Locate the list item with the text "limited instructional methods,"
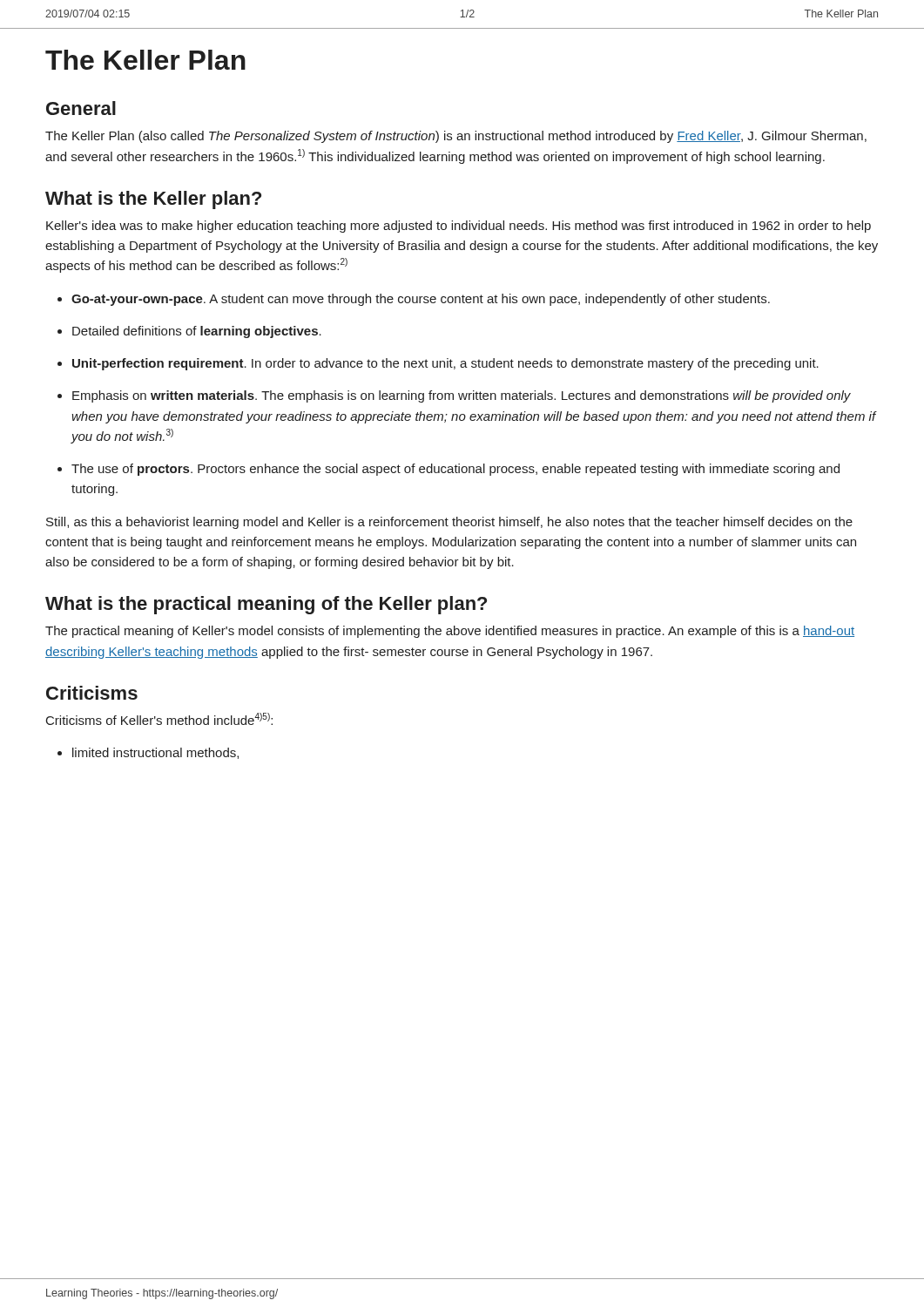This screenshot has height=1307, width=924. [x=148, y=753]
